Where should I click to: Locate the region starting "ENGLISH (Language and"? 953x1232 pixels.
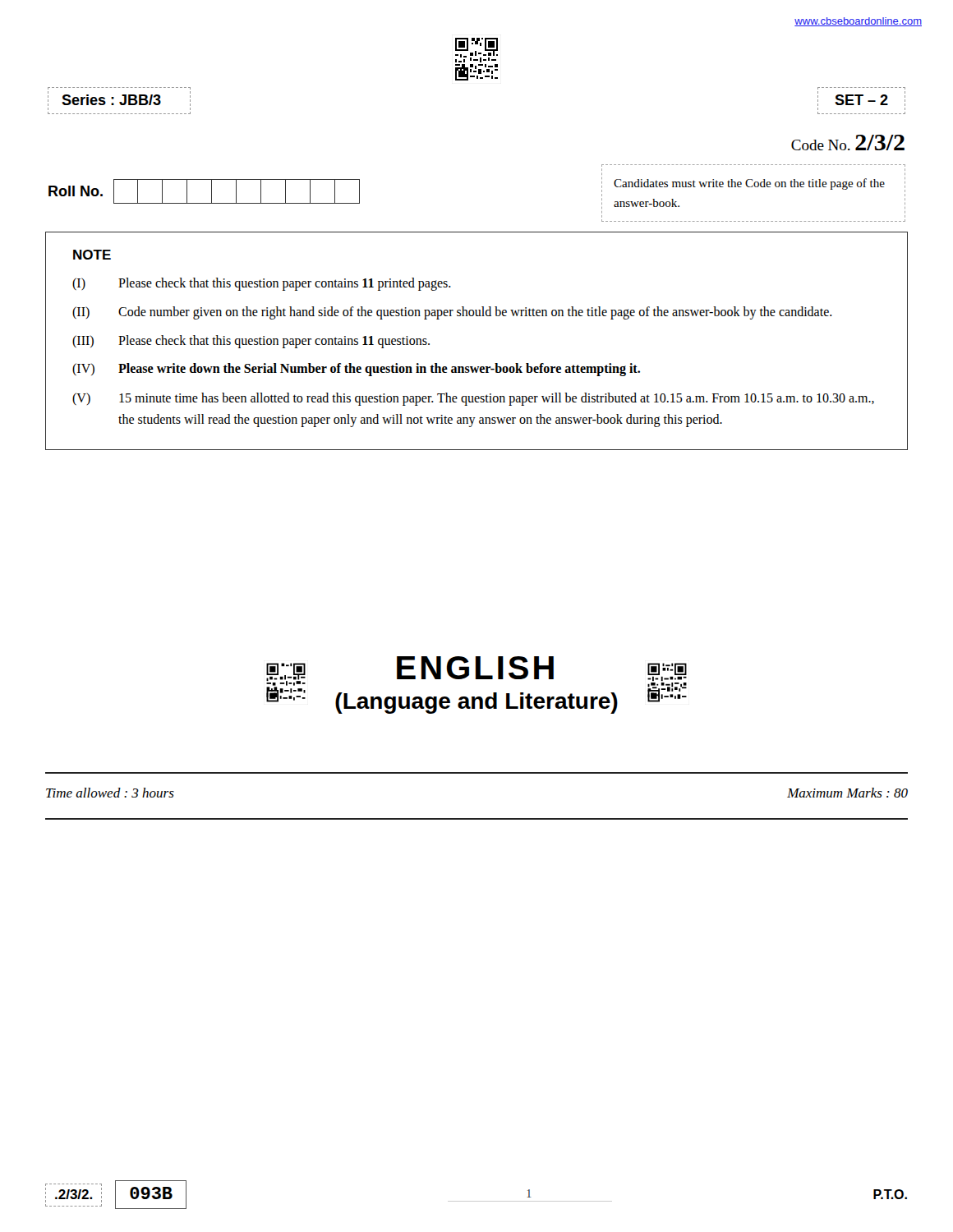tap(476, 683)
